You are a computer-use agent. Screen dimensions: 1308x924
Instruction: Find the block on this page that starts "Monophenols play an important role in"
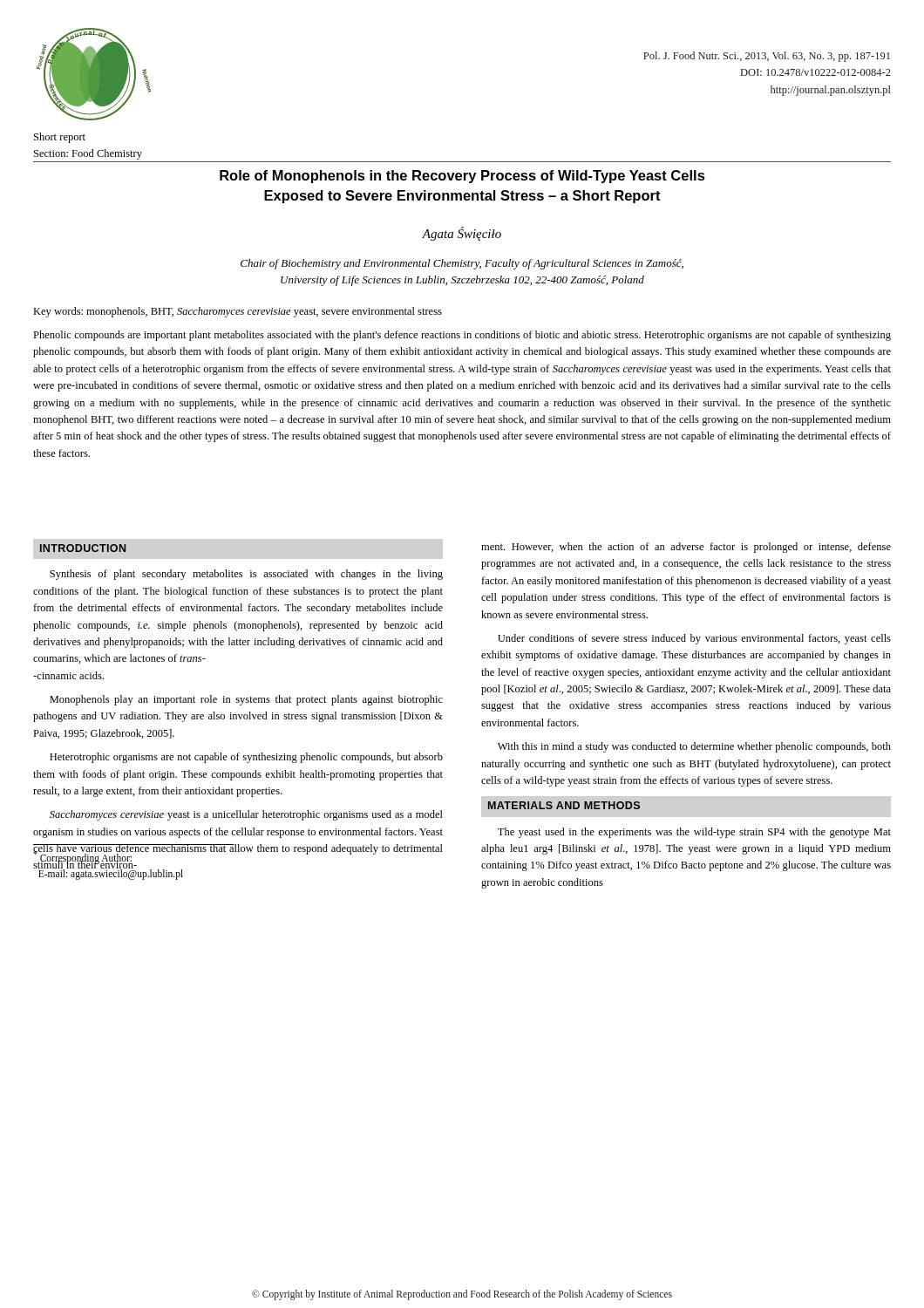(x=238, y=717)
